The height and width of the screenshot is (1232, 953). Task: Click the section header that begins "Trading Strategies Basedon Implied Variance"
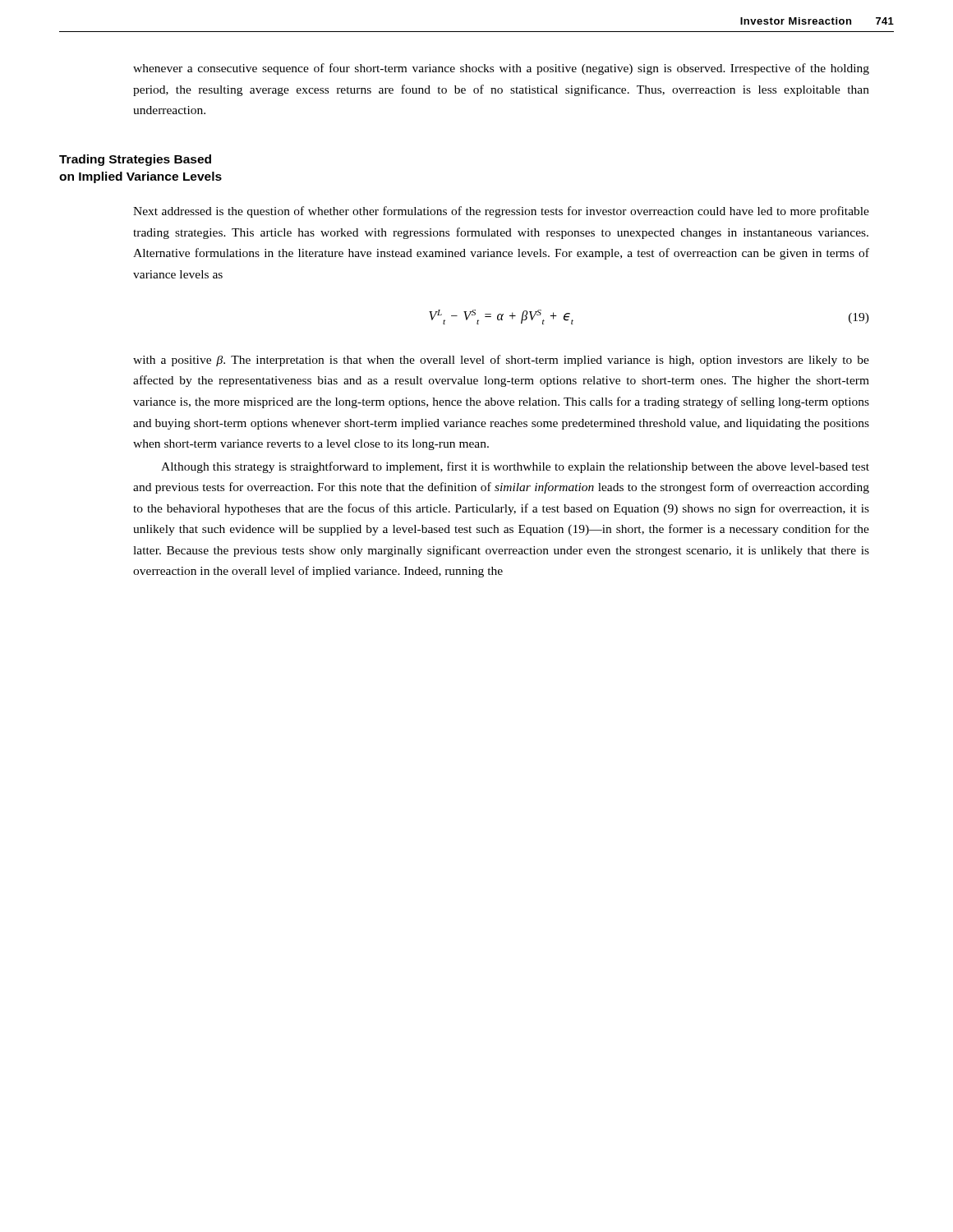point(141,168)
